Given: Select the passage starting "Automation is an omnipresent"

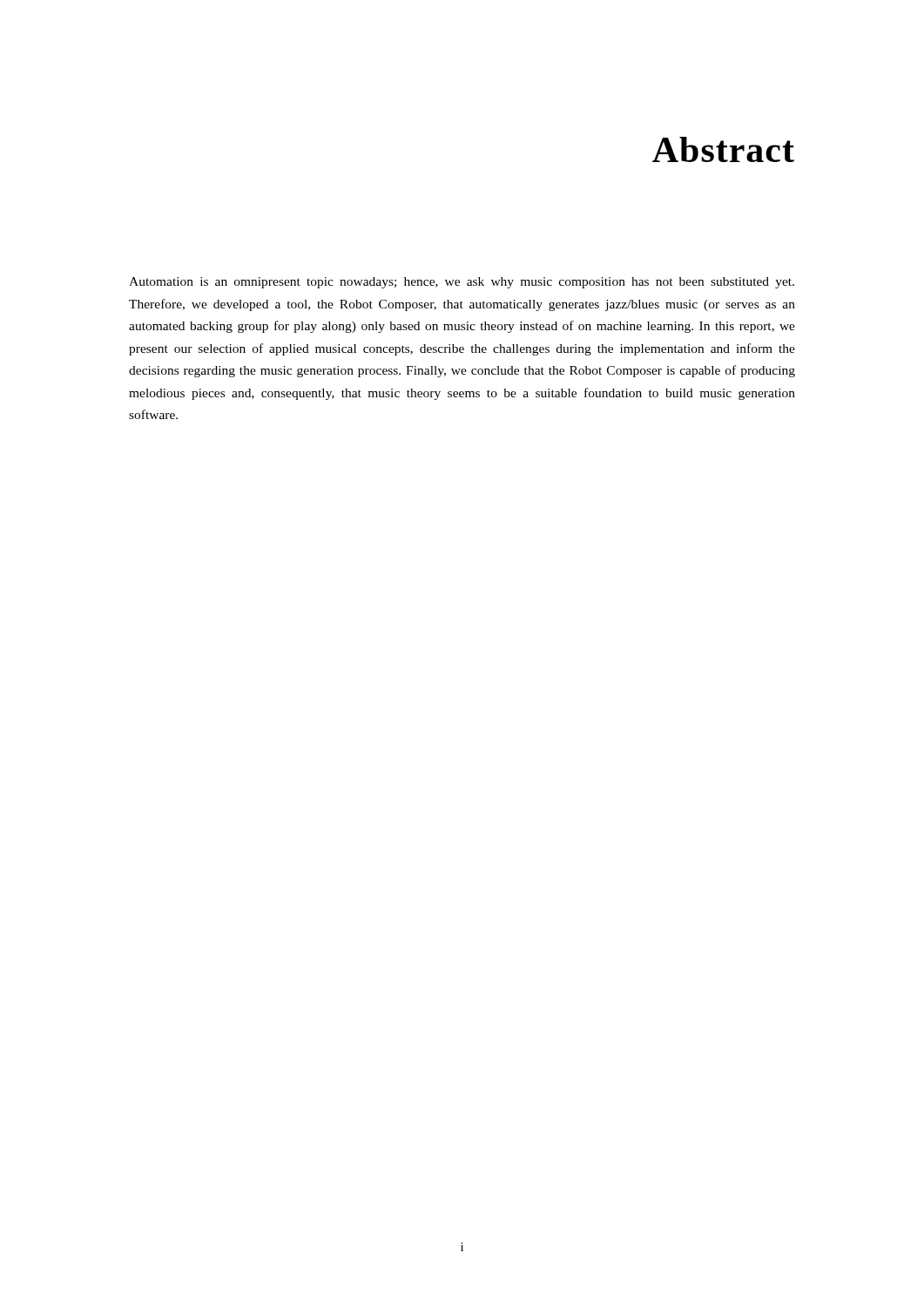Looking at the screenshot, I should (x=462, y=348).
